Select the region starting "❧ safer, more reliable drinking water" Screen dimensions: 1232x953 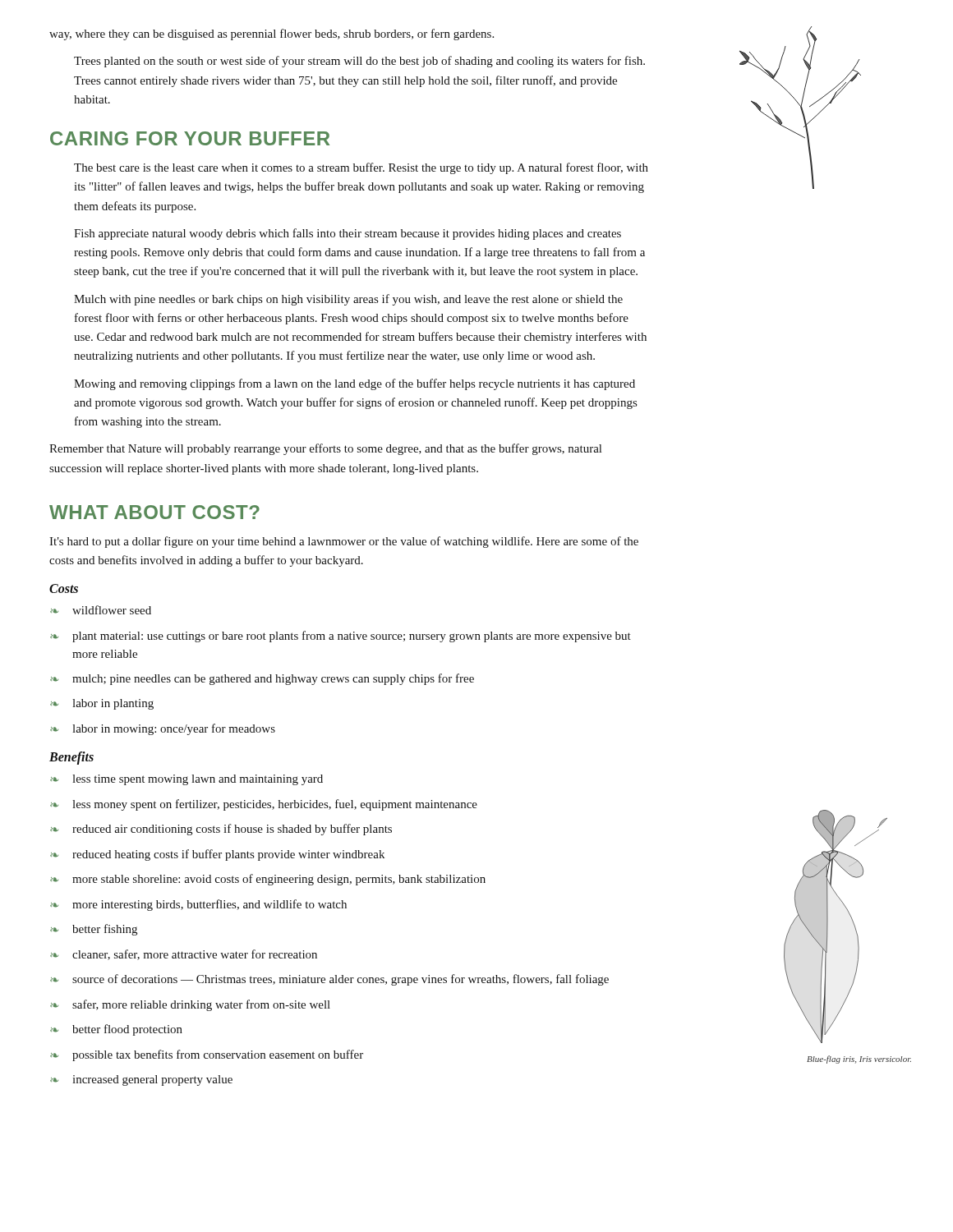190,1005
